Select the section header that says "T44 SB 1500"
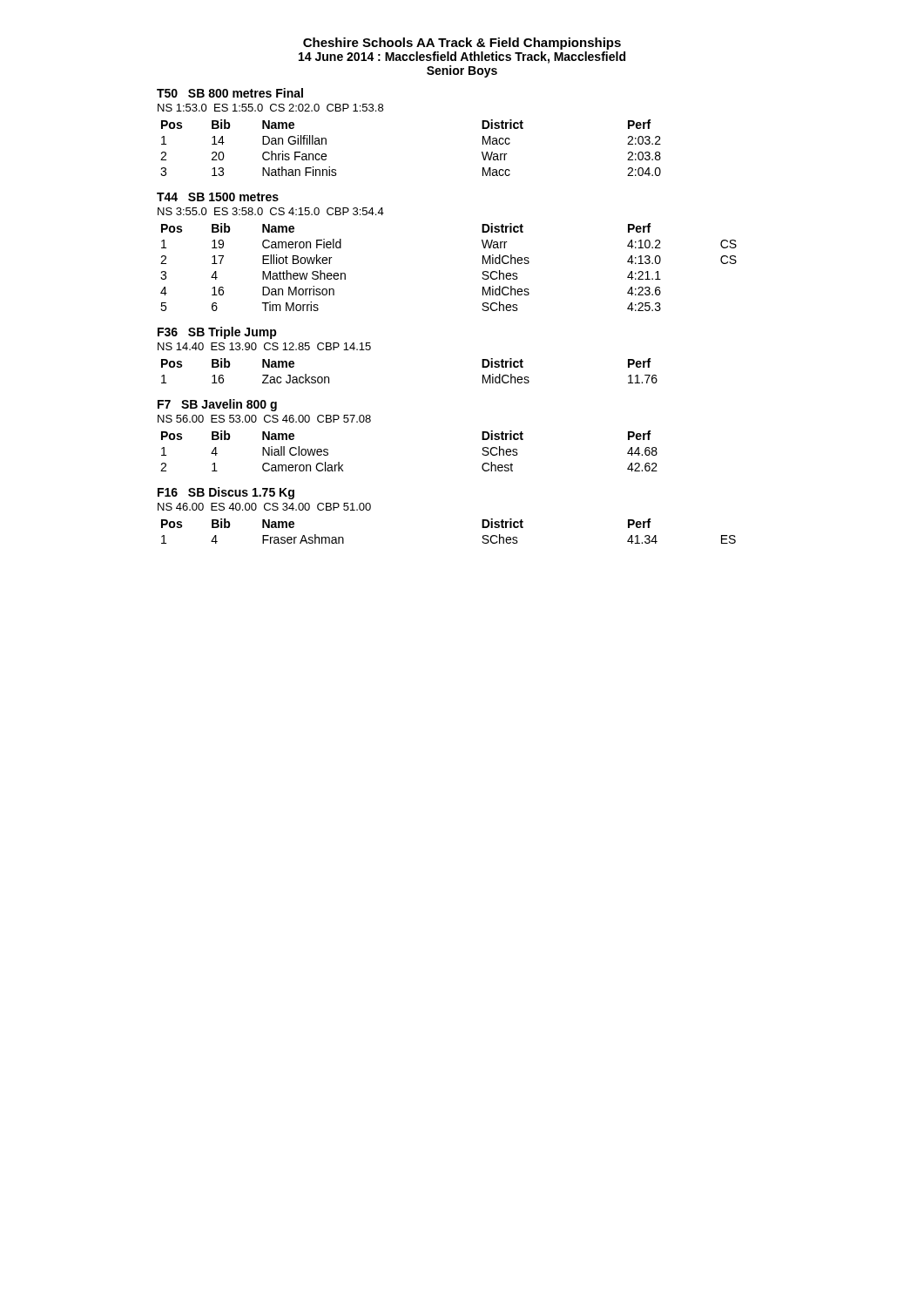This screenshot has width=924, height=1307. pyautogui.click(x=218, y=197)
